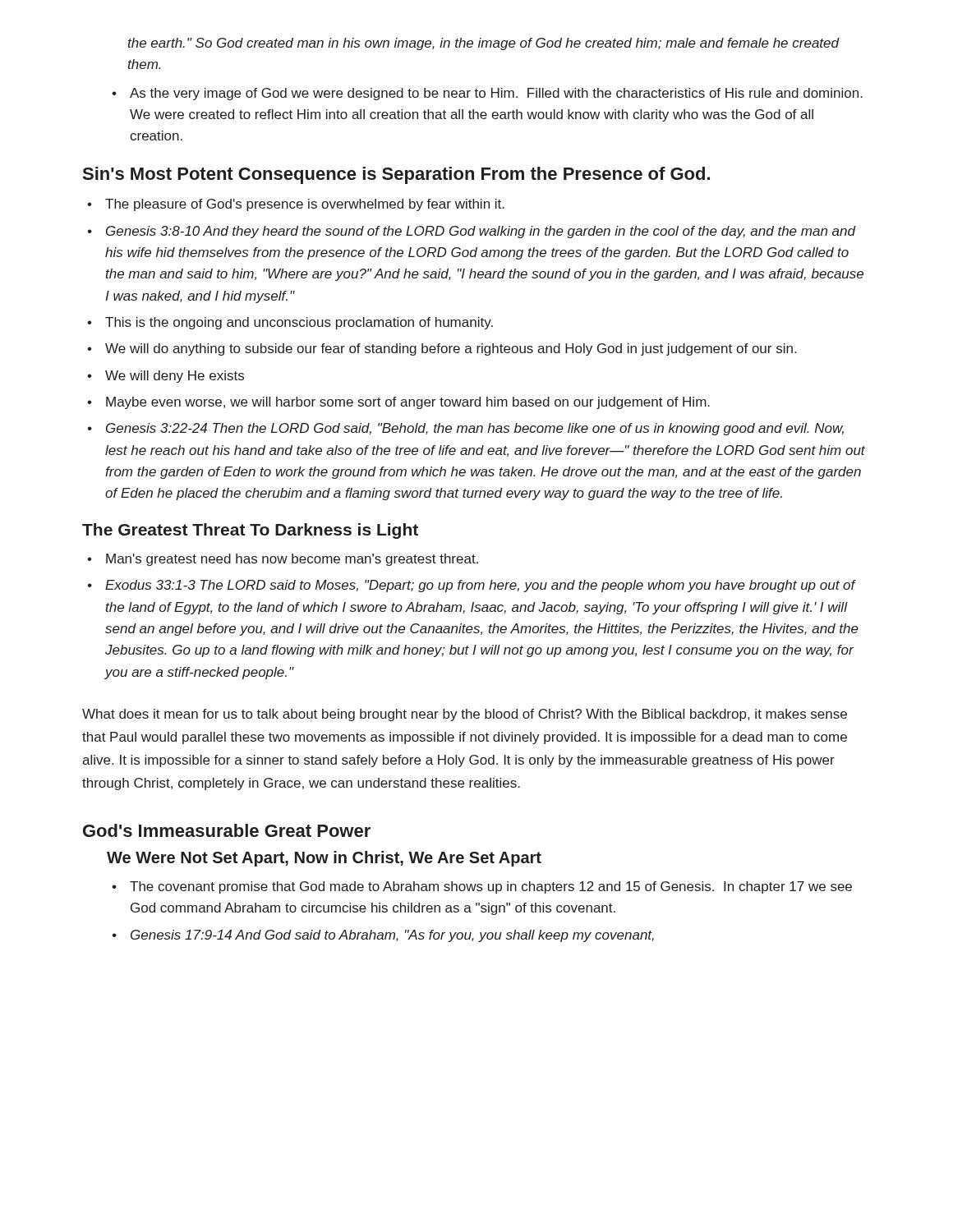Locate the block of text that opens with "Maybe even worse,"
The width and height of the screenshot is (953, 1232).
point(476,403)
